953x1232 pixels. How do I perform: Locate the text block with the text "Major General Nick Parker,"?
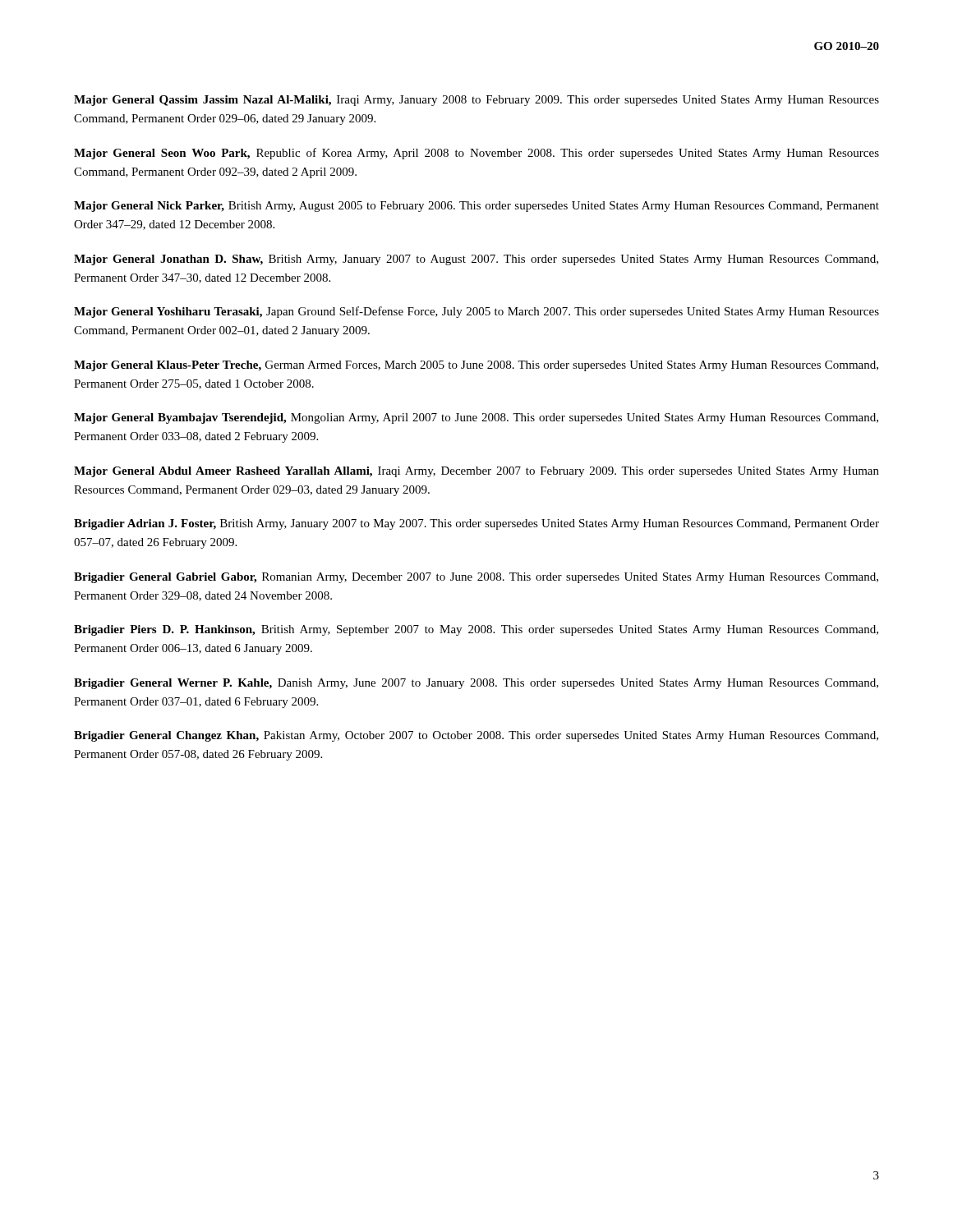tap(476, 215)
